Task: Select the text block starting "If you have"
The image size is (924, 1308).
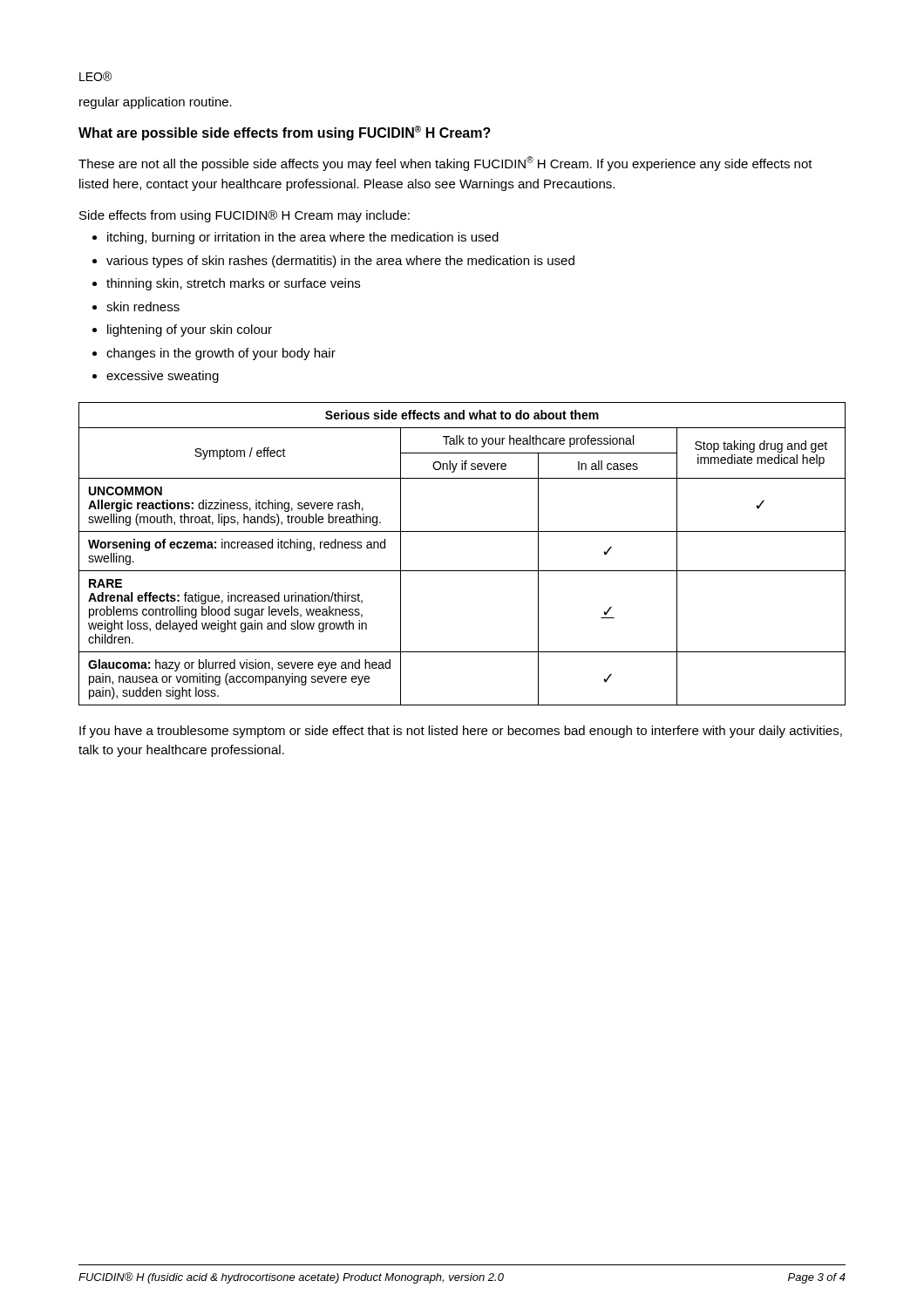Action: 461,740
